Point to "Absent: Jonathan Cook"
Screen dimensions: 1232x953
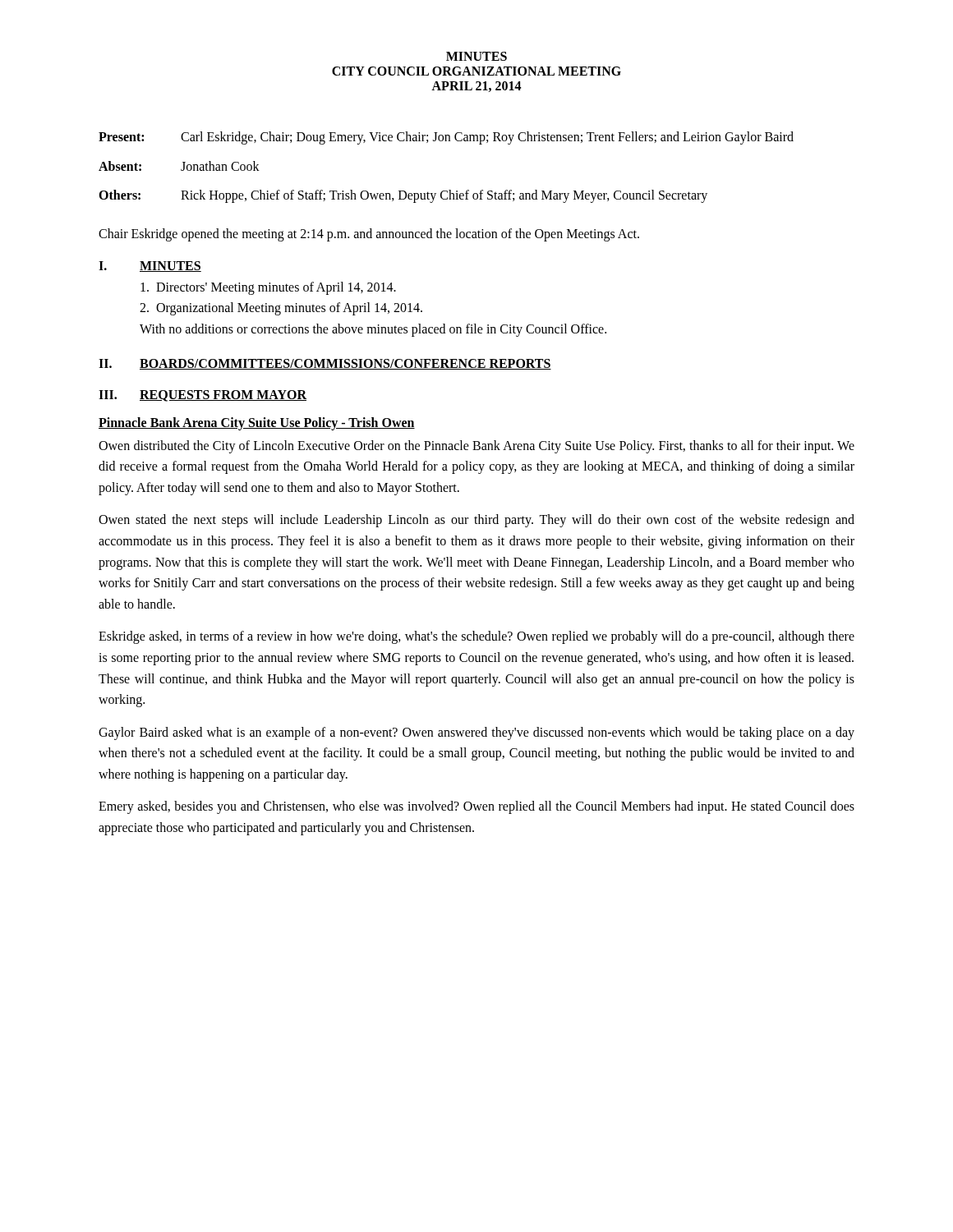click(x=179, y=166)
